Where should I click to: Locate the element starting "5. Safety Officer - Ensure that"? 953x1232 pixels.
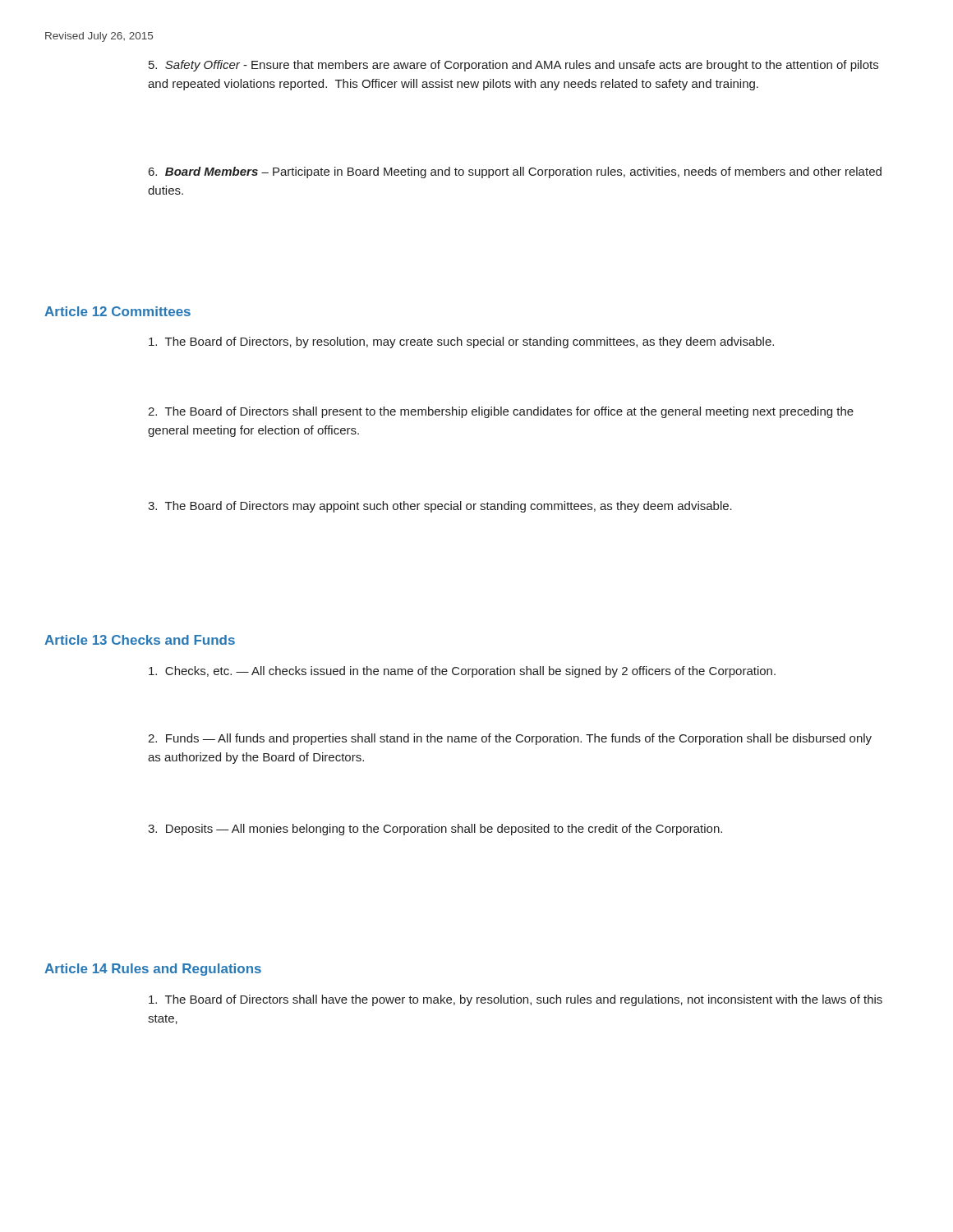pos(513,74)
